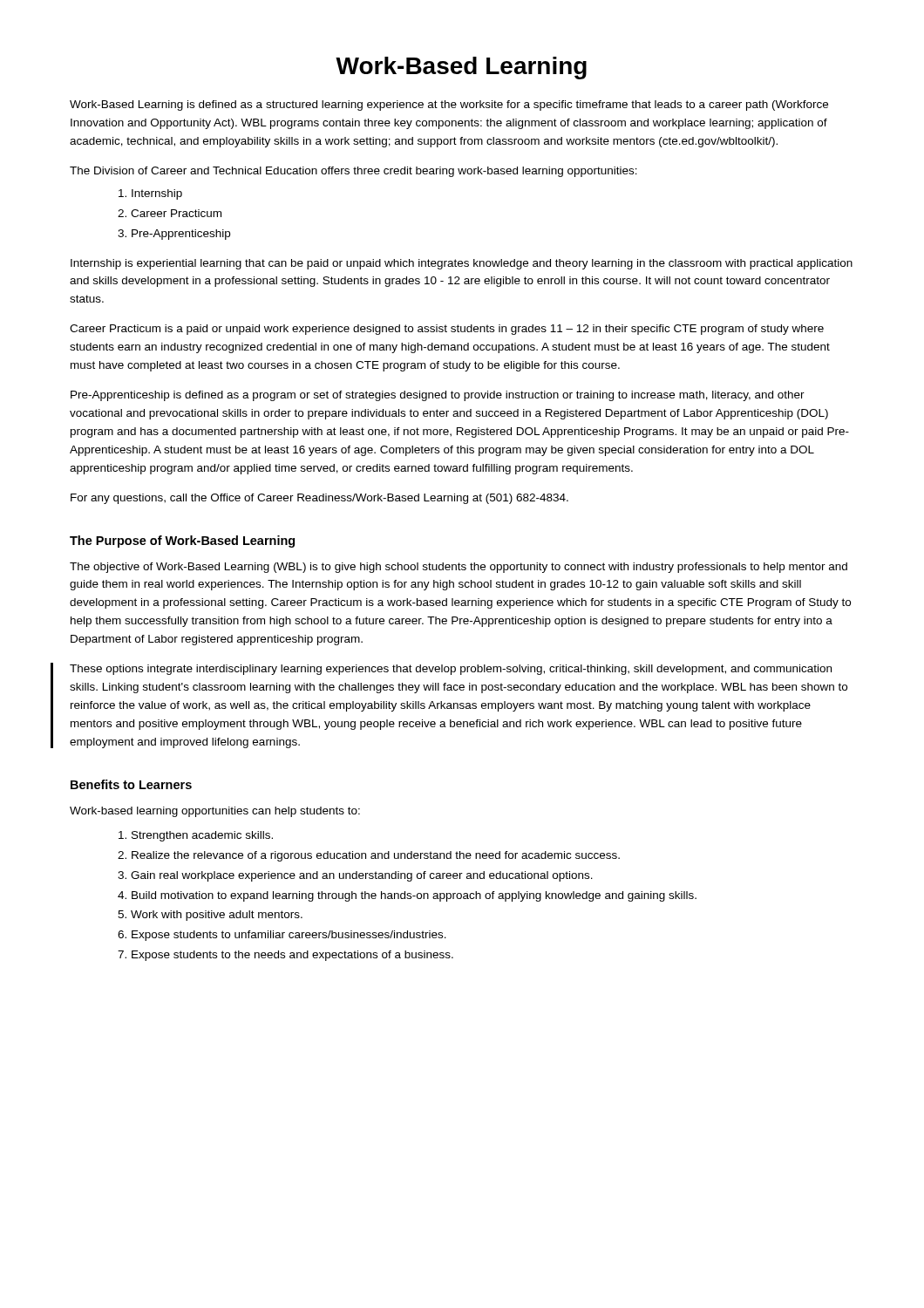
Task: Select the element starting "Build motivation to expand learning"
Action: [414, 895]
